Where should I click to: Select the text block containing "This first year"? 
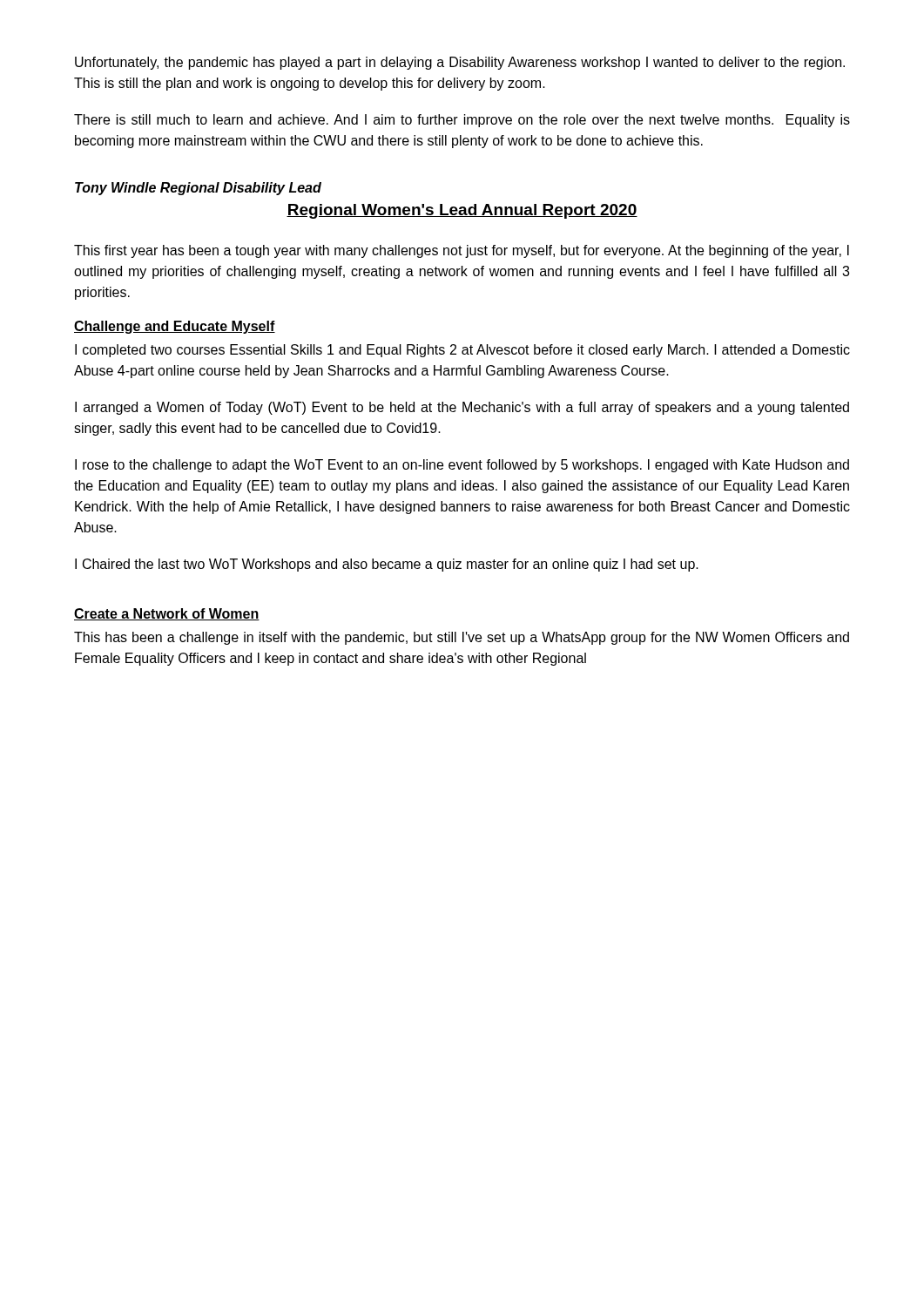[462, 271]
